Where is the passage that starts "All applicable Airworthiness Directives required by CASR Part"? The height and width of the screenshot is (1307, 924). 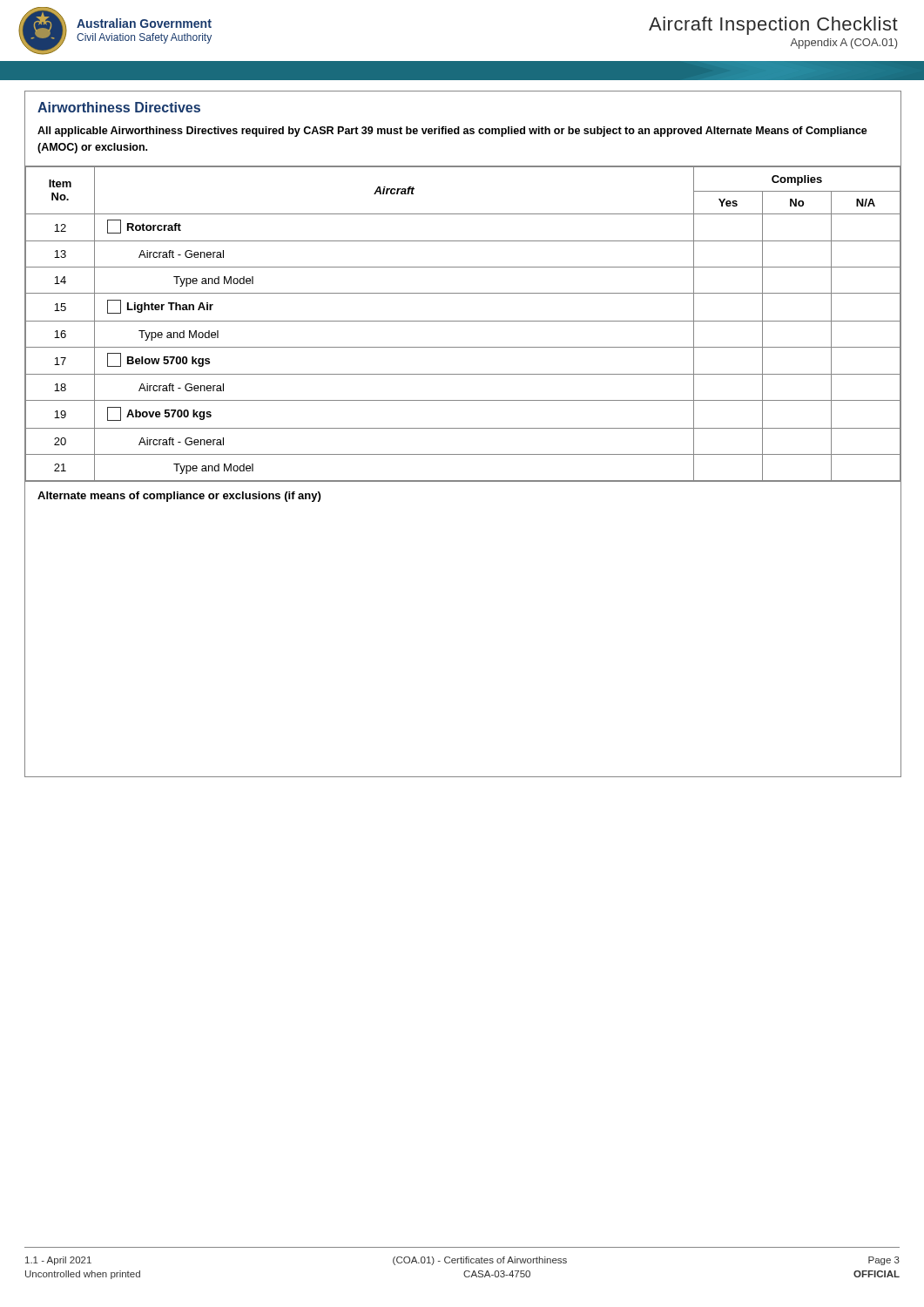(x=452, y=139)
